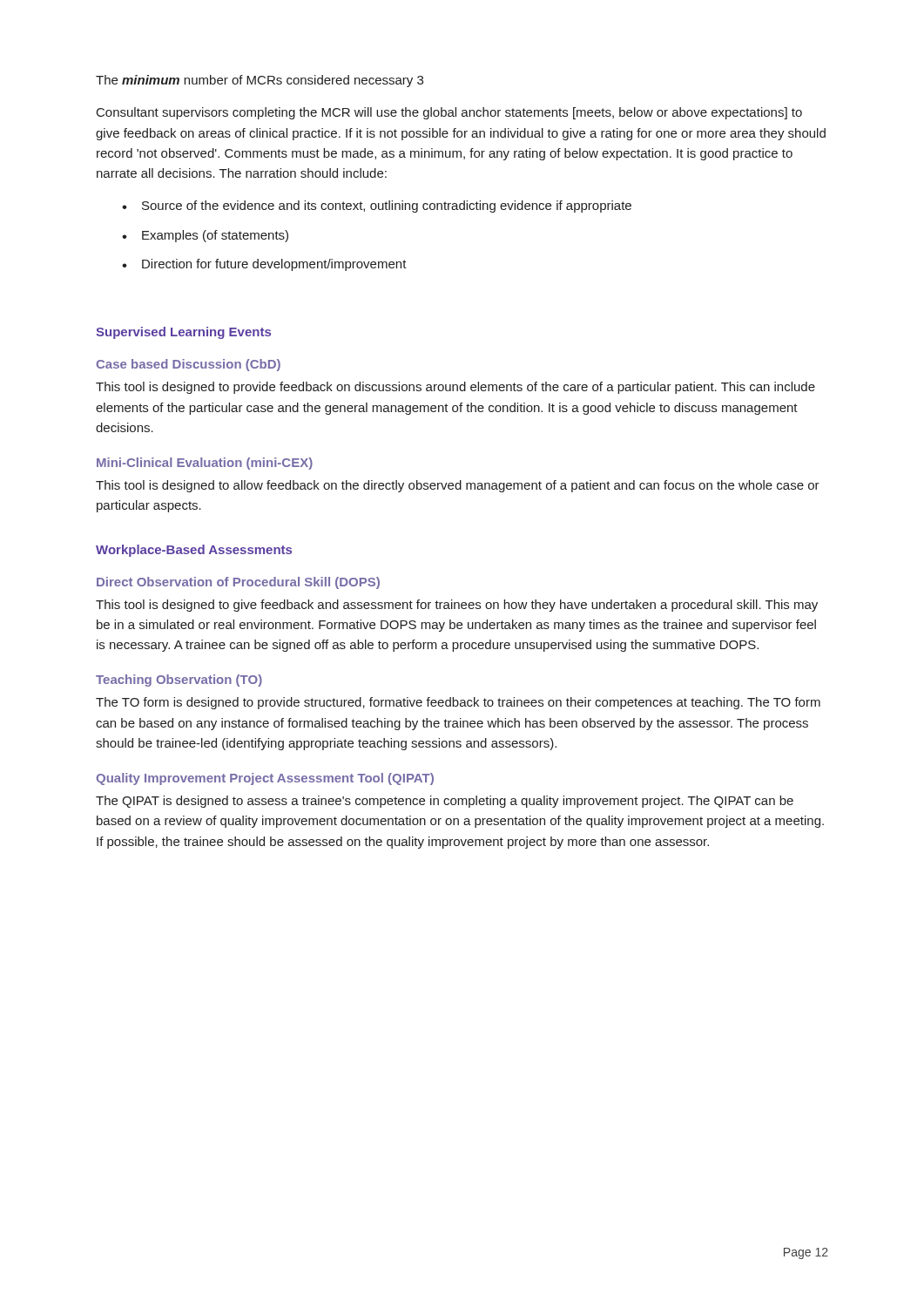Locate the list item containing "• Examples (of statements)"
This screenshot has height=1307, width=924.
(x=206, y=236)
